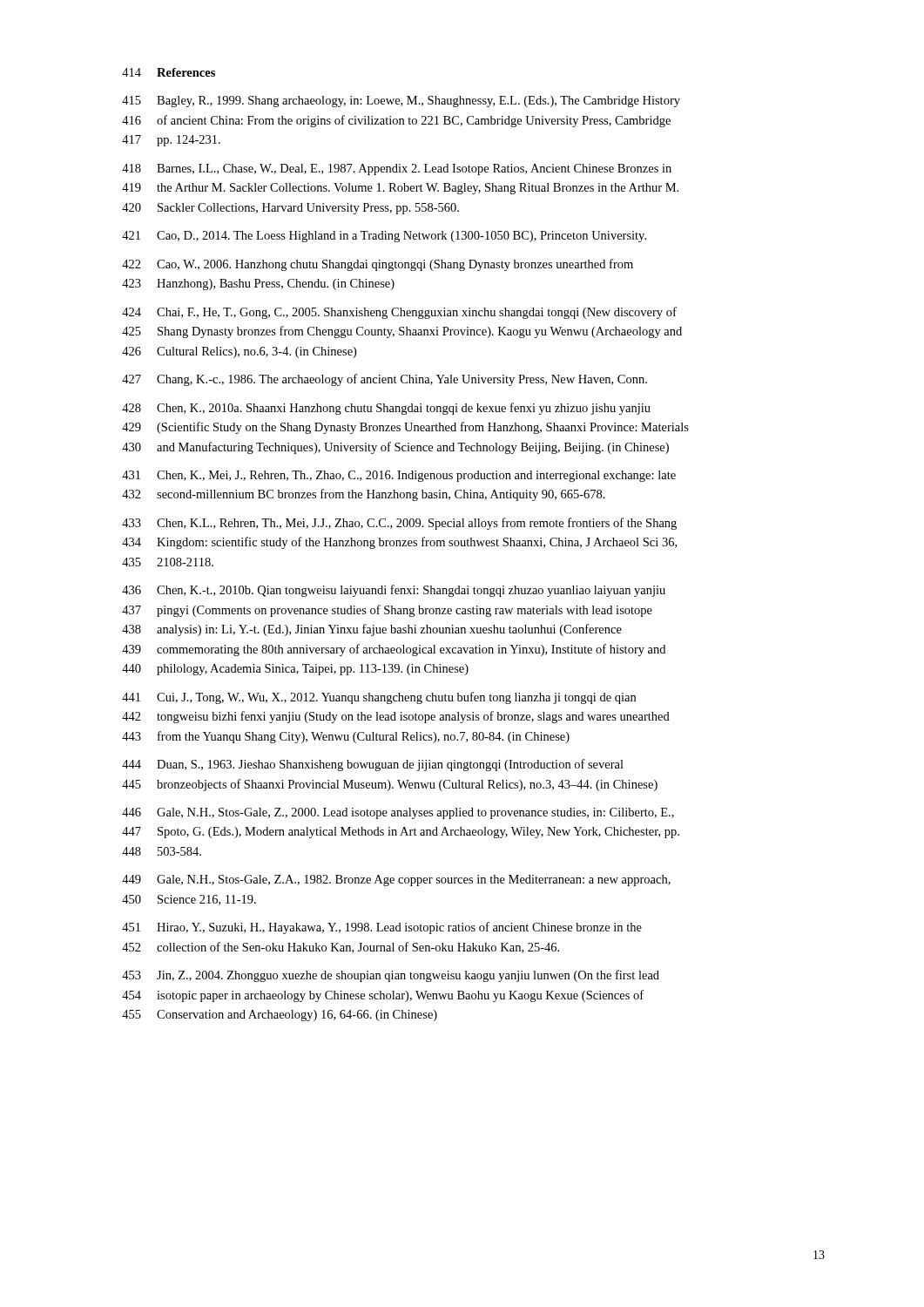Navigate to the text starting "441 Cui, J., Tong, W., Wu, X.,"
The width and height of the screenshot is (924, 1307).
(462, 697)
